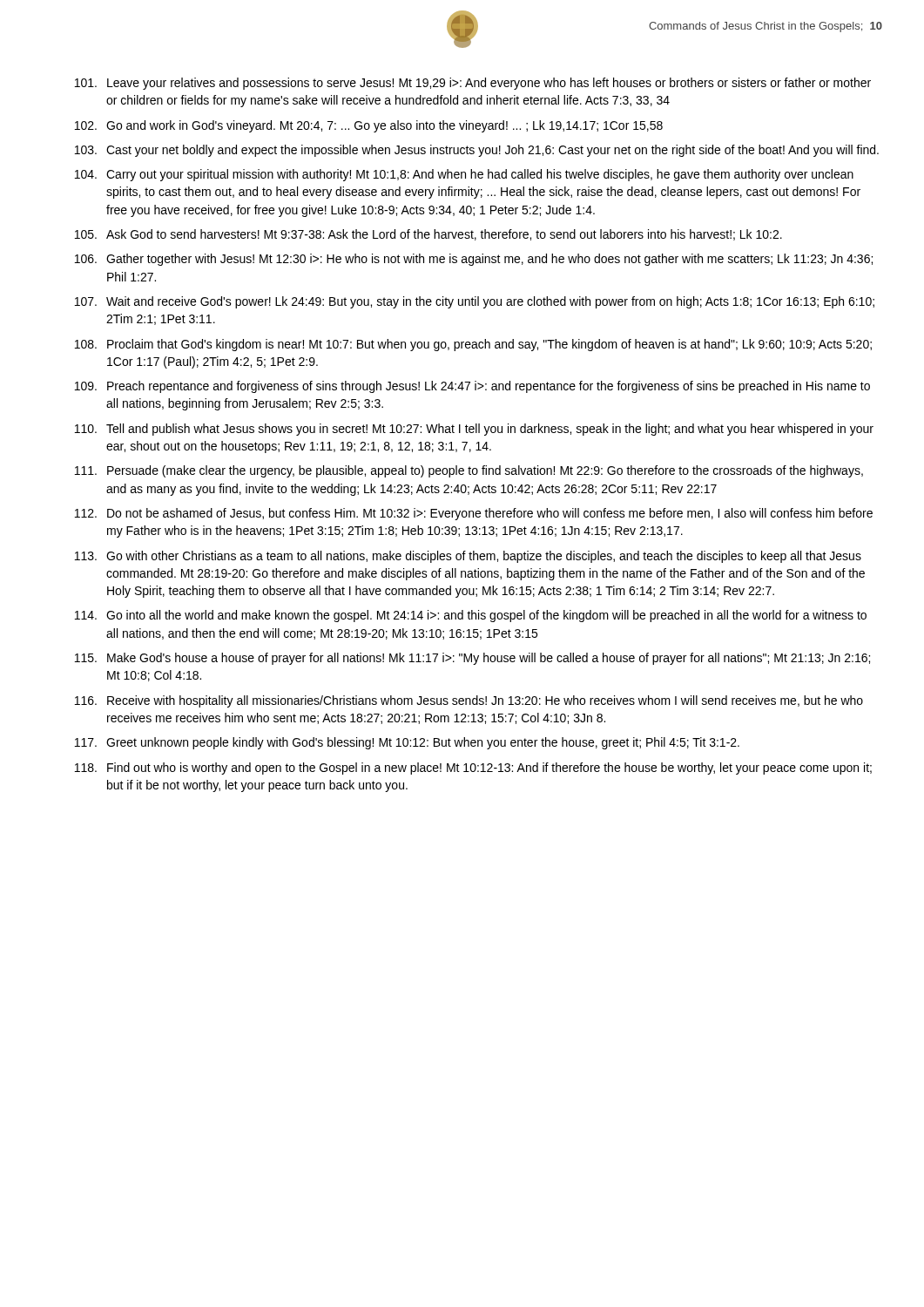Find the element starting "106. Gather together with Jesus! Mt 12:30"
The width and height of the screenshot is (924, 1307).
pos(467,268)
